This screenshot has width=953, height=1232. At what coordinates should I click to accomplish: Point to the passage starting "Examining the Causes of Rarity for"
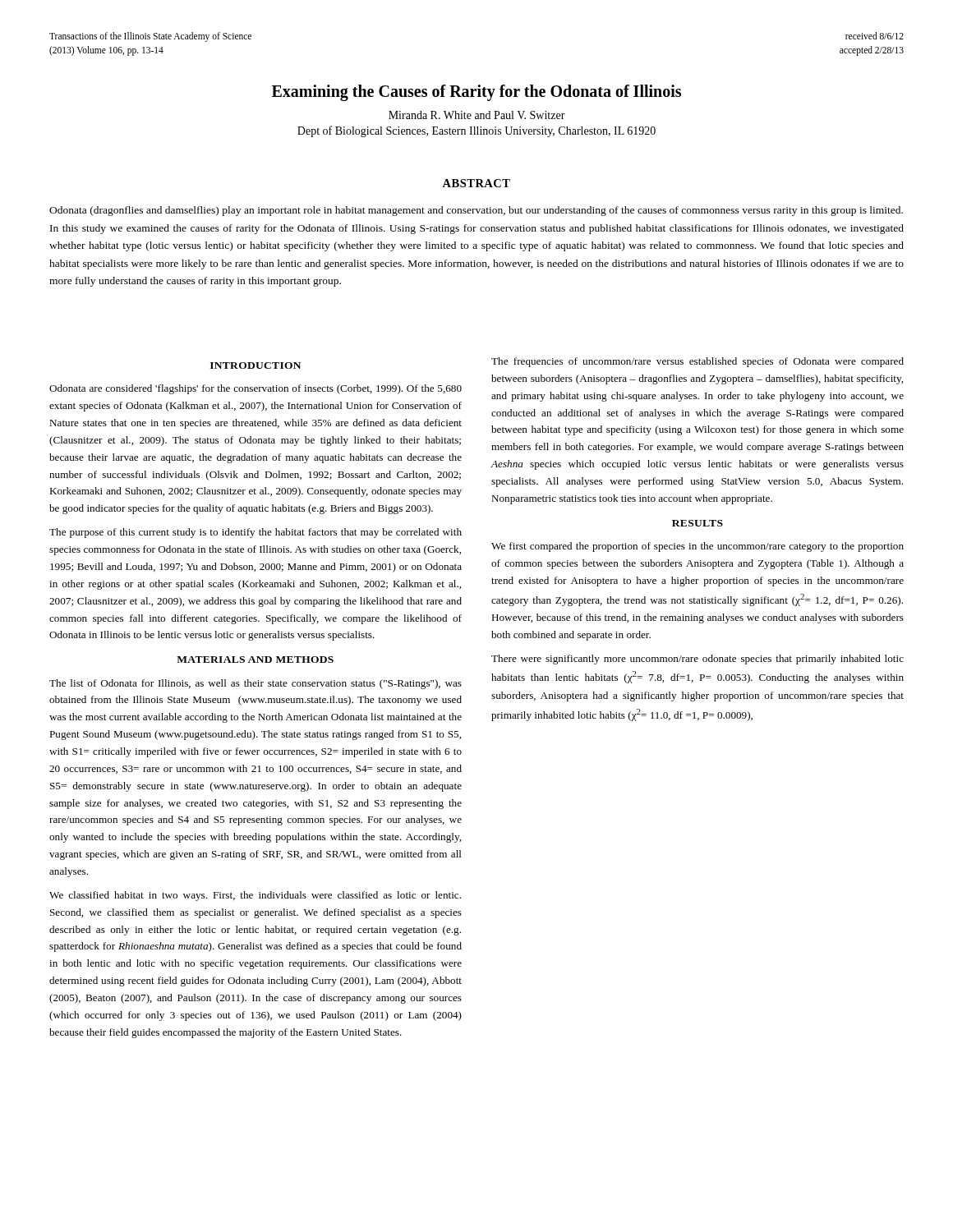point(476,91)
